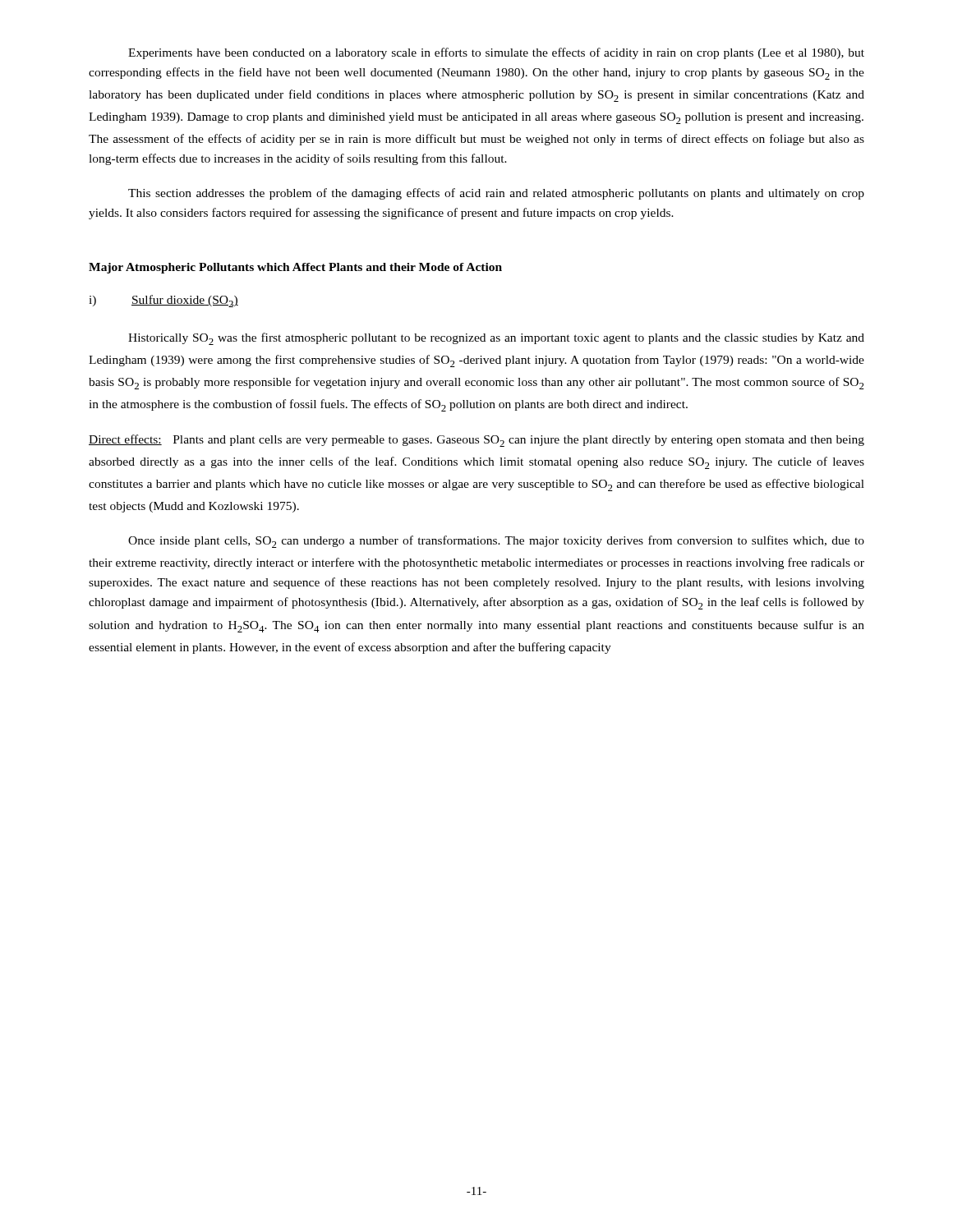Locate the text block starting "Major Atmospheric Pollutants which Affect Plants and"
The height and width of the screenshot is (1232, 953).
[x=295, y=267]
